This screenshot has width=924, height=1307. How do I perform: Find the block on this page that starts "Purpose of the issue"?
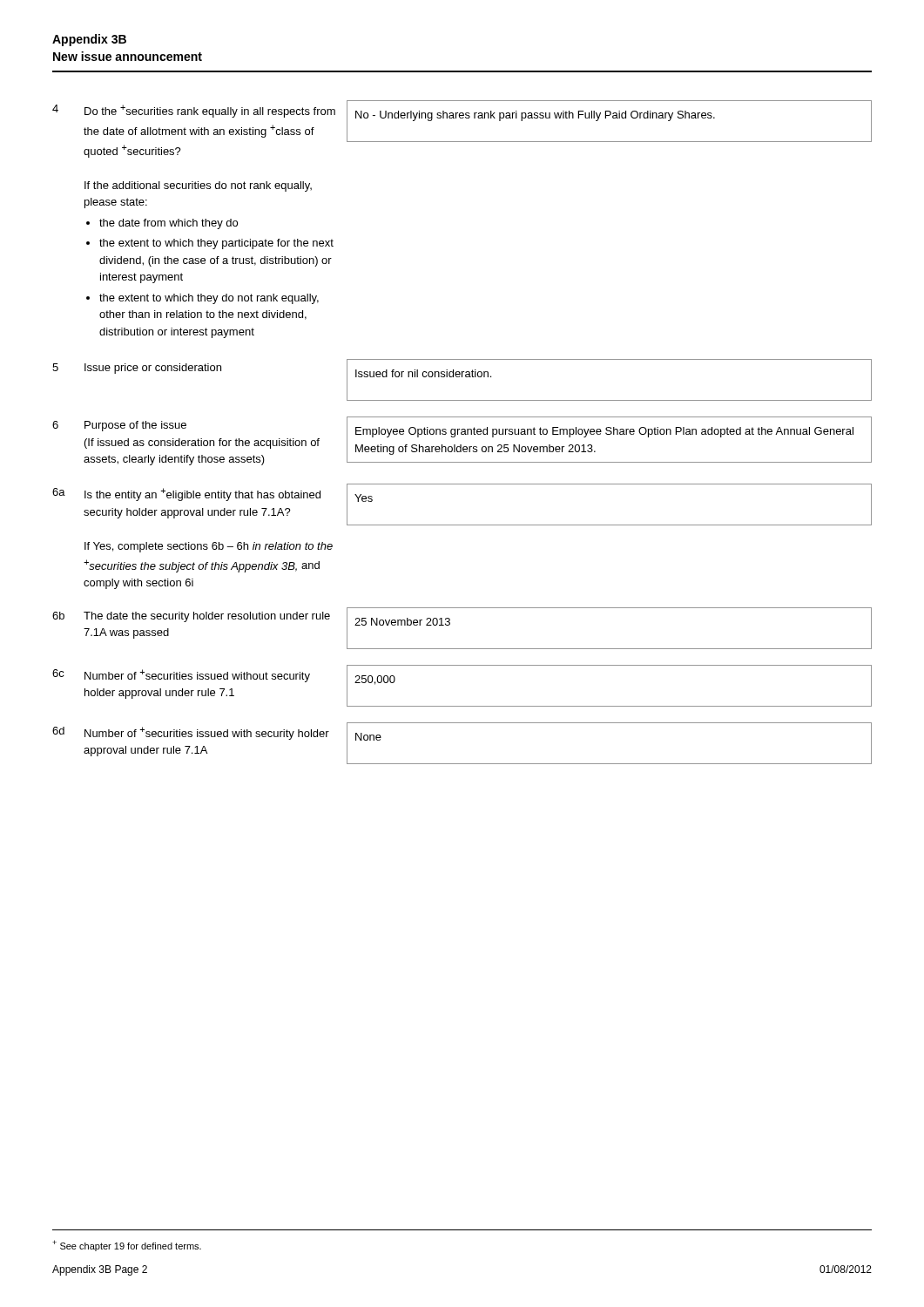[x=202, y=442]
